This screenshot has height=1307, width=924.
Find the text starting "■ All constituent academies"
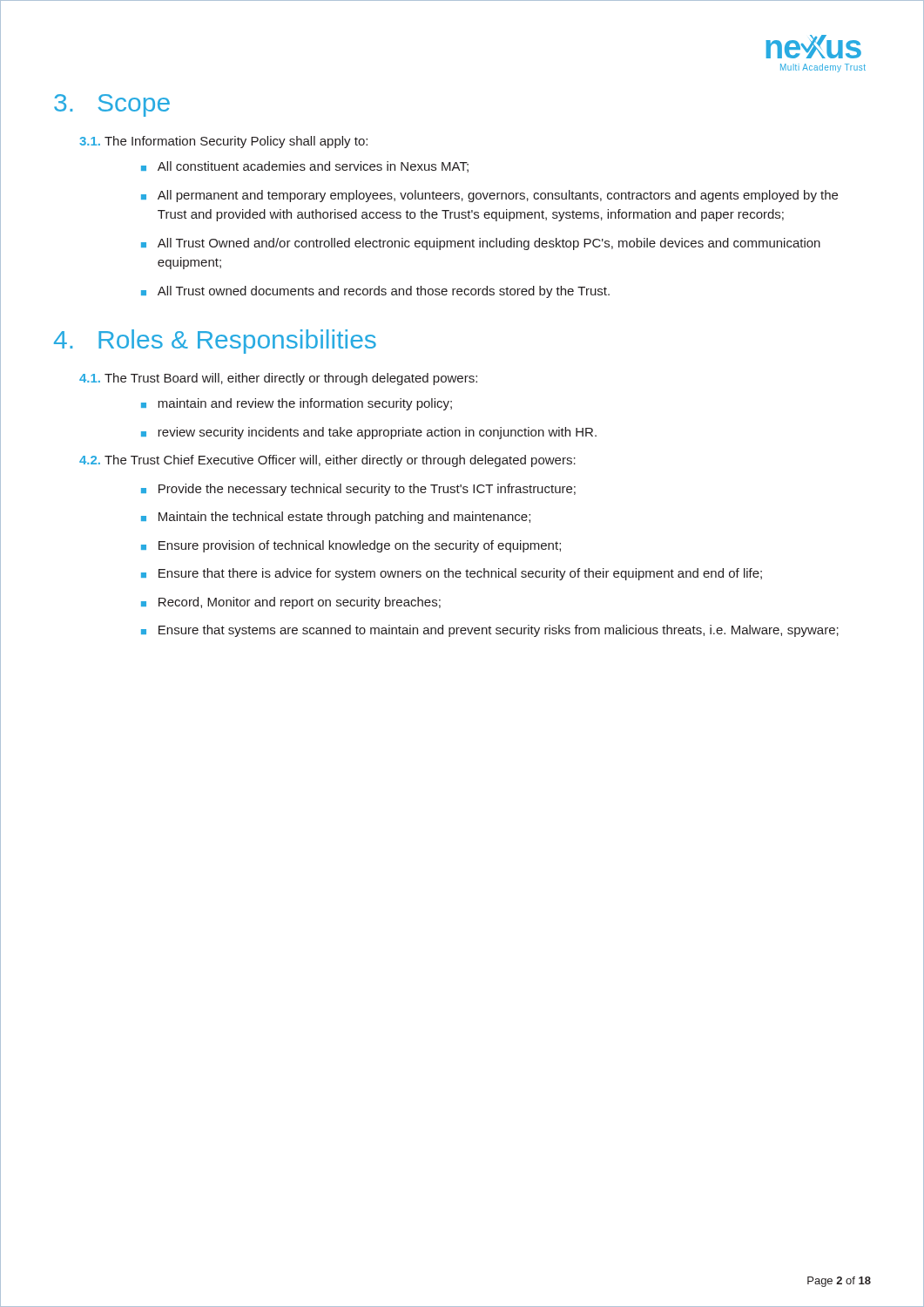point(305,167)
